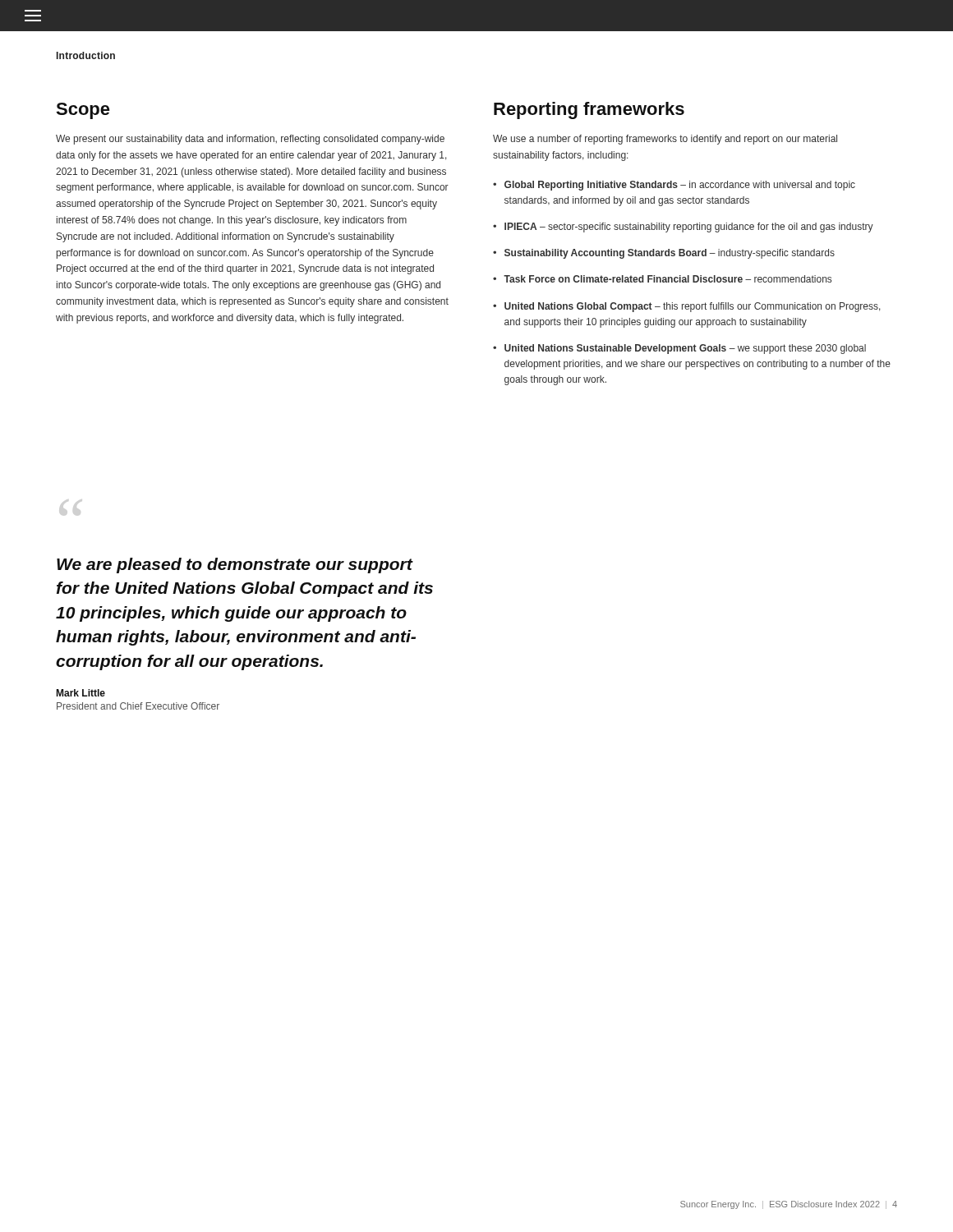Locate the passage starting "Reporting frameworks"

pyautogui.click(x=694, y=109)
